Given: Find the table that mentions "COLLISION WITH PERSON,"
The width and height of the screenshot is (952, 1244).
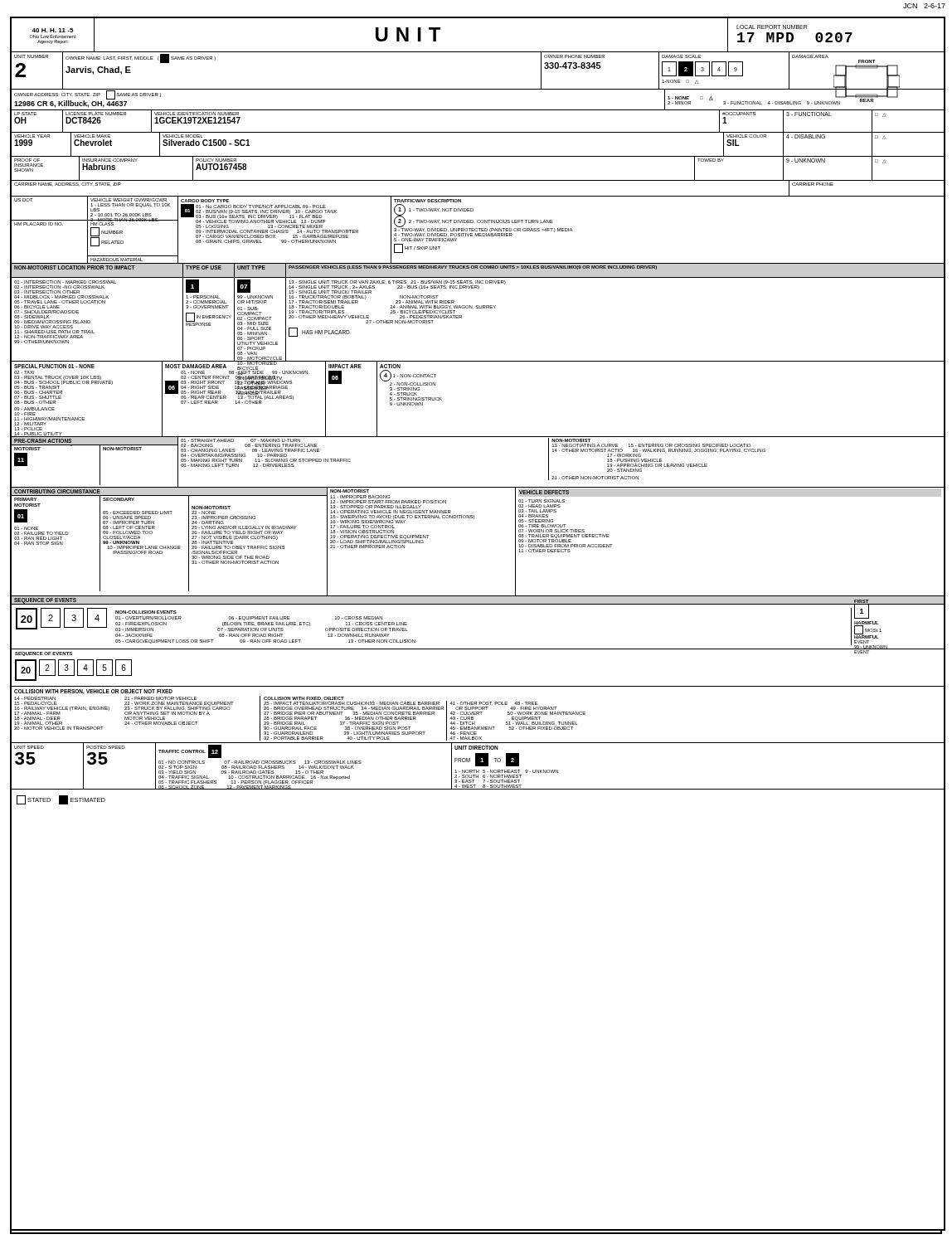Looking at the screenshot, I should coord(478,715).
